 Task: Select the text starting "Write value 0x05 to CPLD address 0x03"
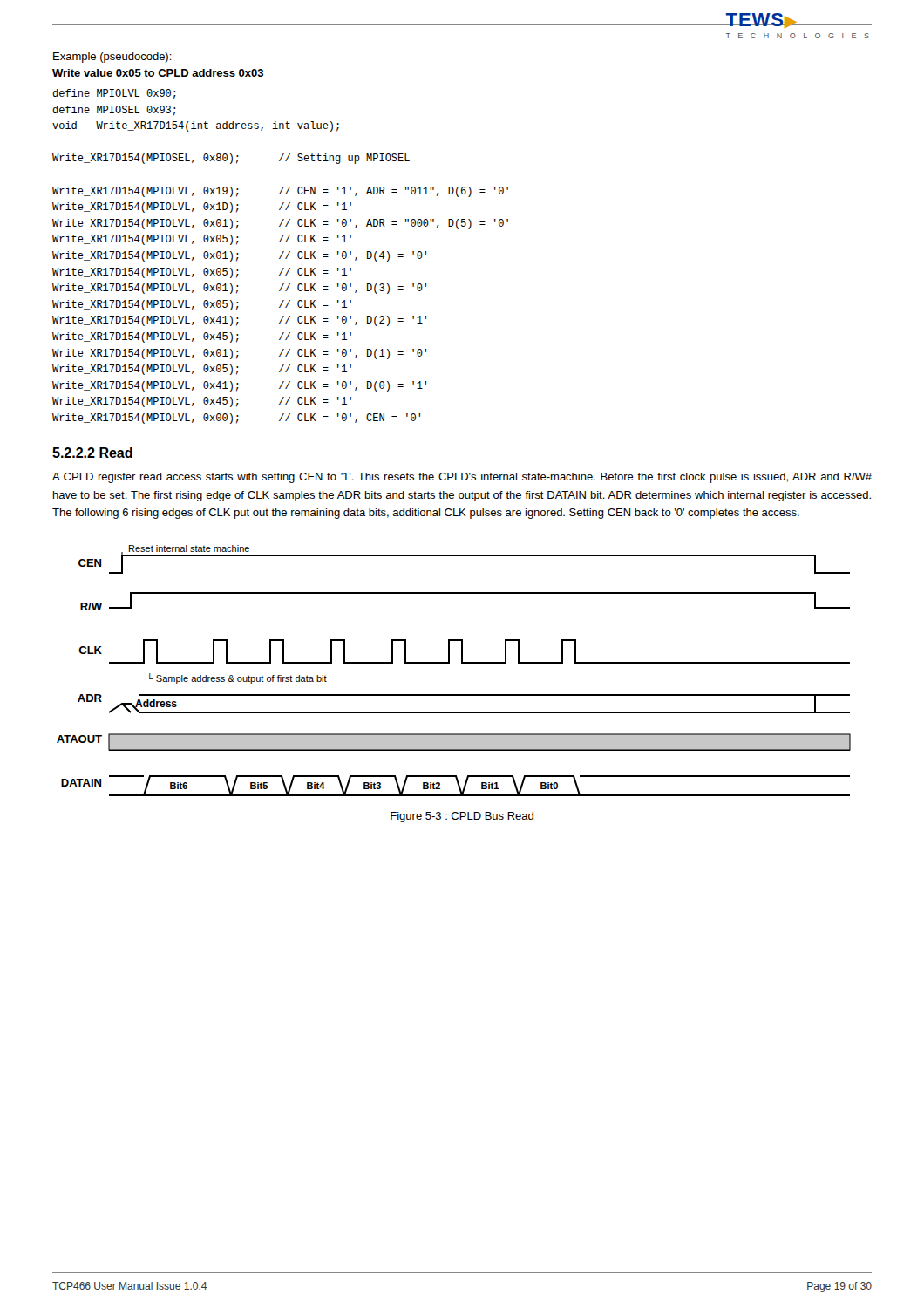158,73
